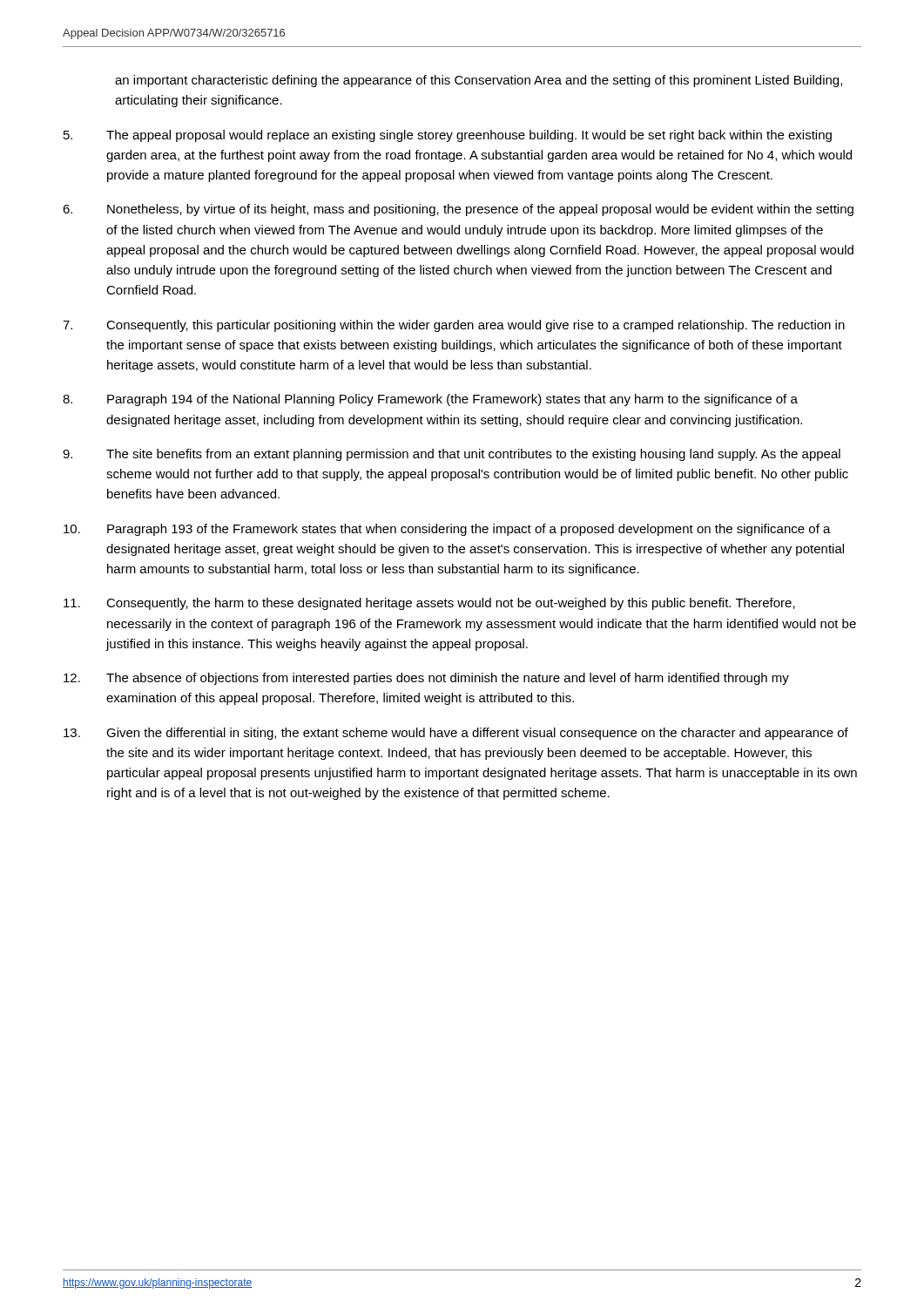
Task: Find the block on this page that starts "8. Paragraph 194 of the National Planning"
Action: (x=462, y=409)
